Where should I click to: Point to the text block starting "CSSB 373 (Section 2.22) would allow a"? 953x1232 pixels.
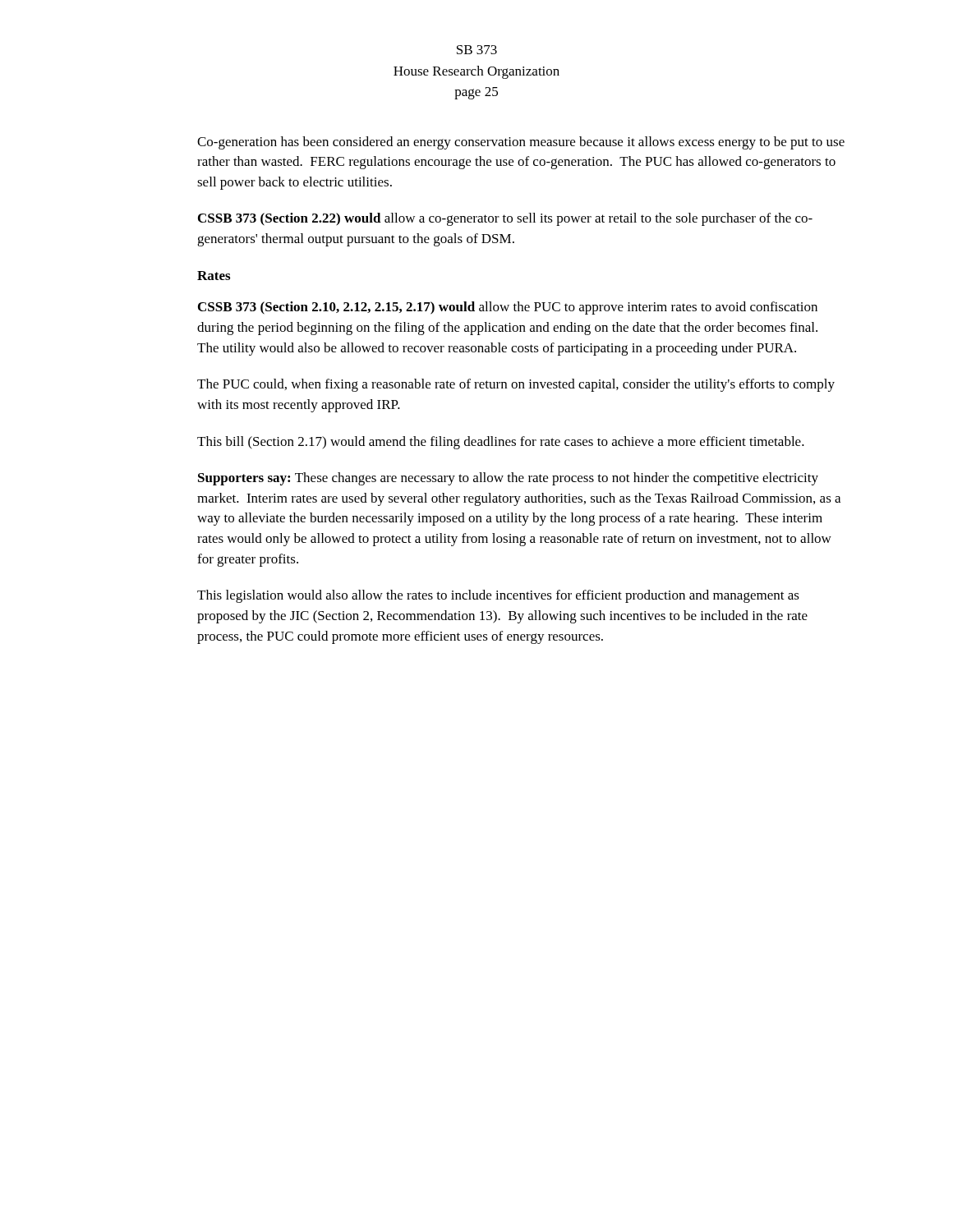(505, 228)
